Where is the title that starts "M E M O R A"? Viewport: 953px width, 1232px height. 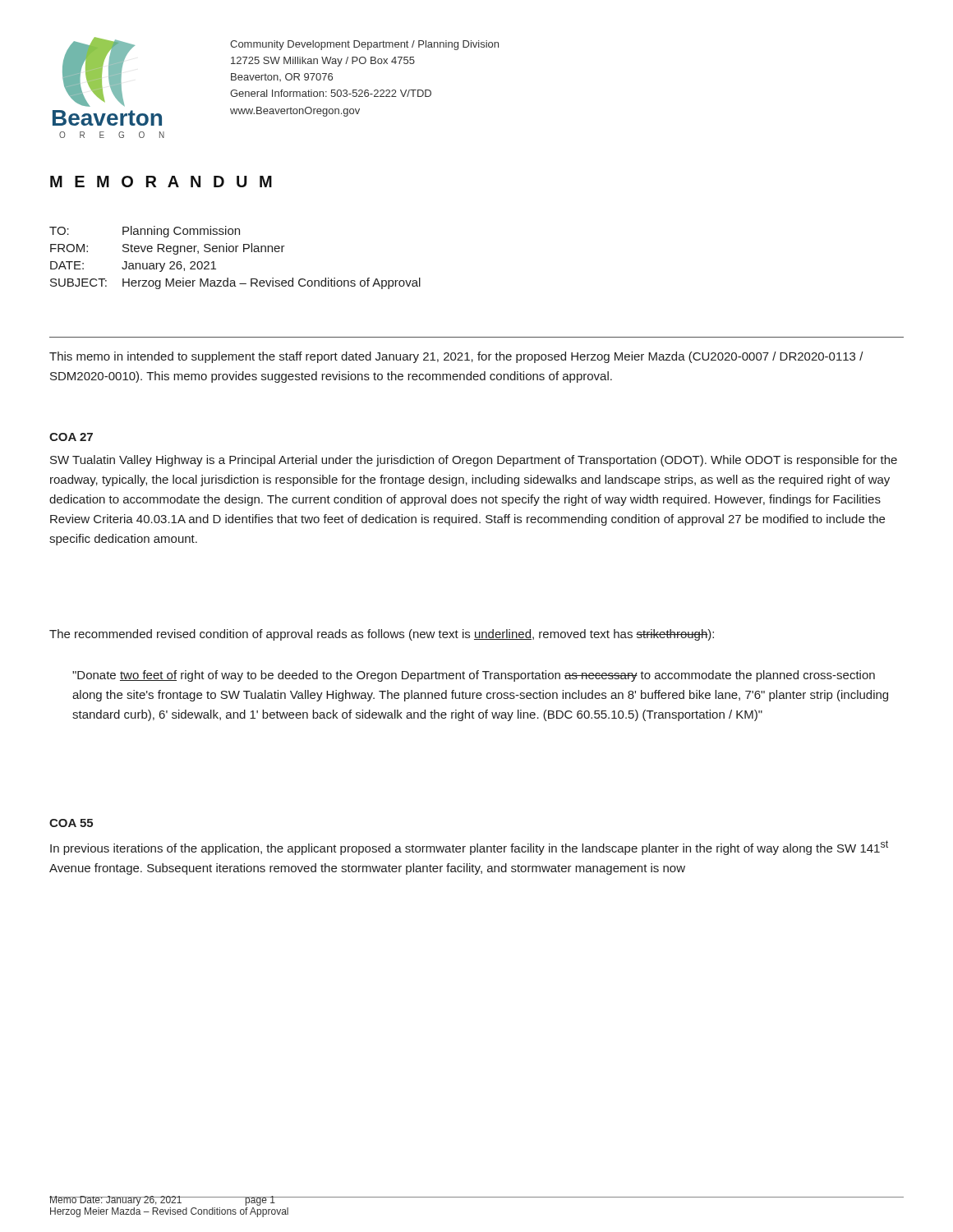click(162, 182)
